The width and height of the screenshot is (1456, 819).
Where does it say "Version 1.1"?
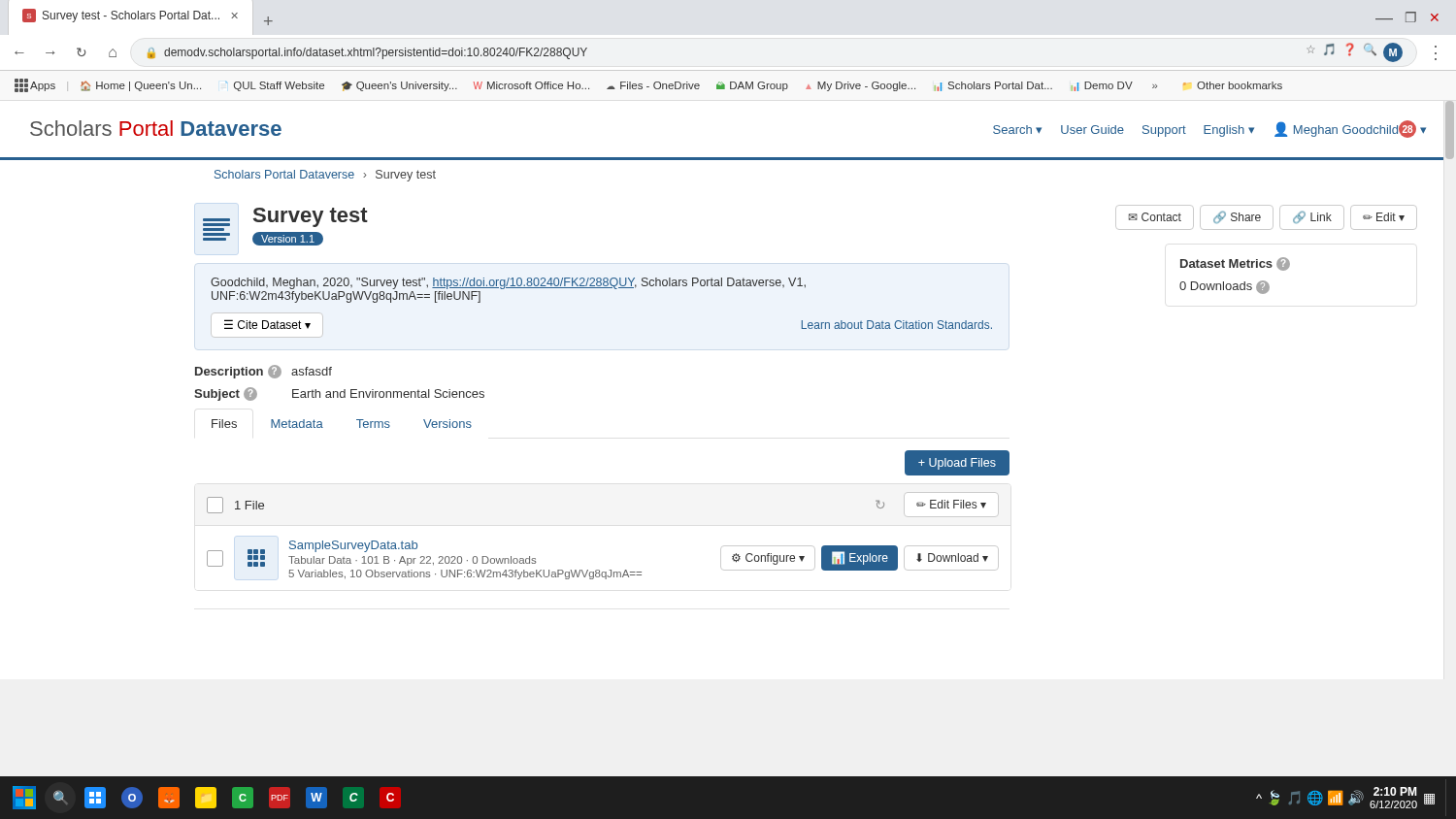pos(288,239)
